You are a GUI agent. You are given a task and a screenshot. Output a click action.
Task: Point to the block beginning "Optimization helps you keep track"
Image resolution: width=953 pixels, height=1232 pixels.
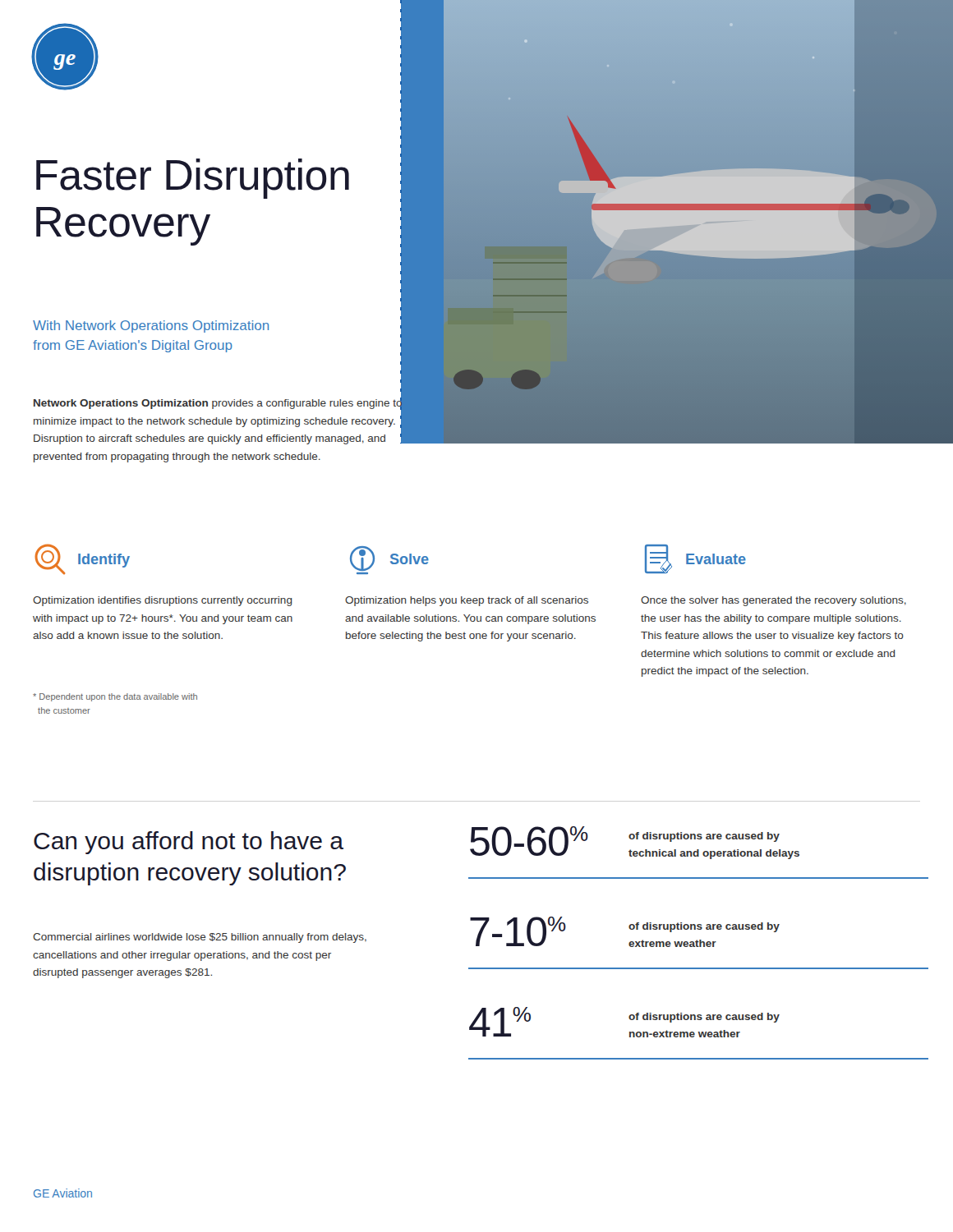476,618
